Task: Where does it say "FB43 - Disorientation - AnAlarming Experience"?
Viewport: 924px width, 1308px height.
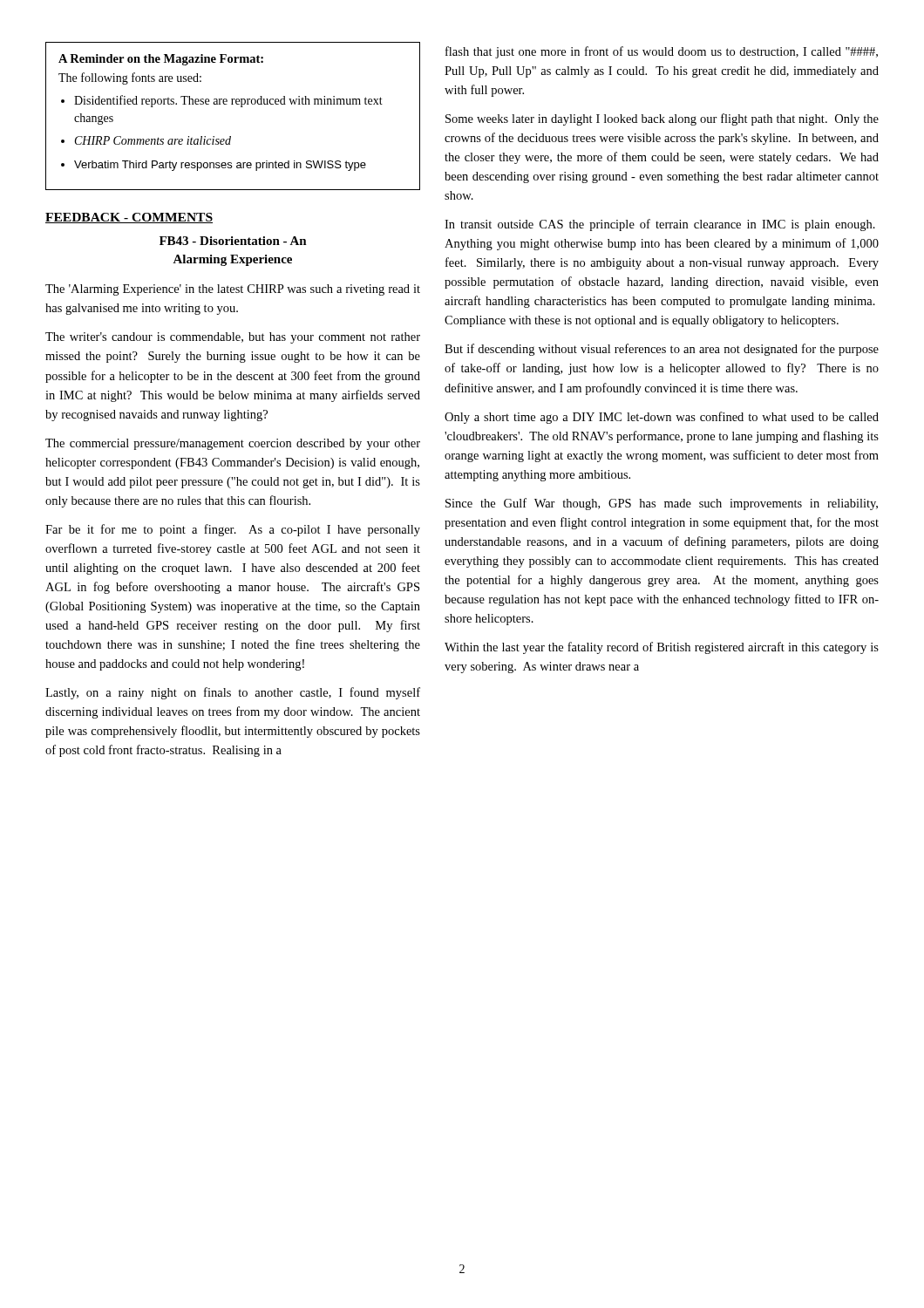Action: (233, 250)
